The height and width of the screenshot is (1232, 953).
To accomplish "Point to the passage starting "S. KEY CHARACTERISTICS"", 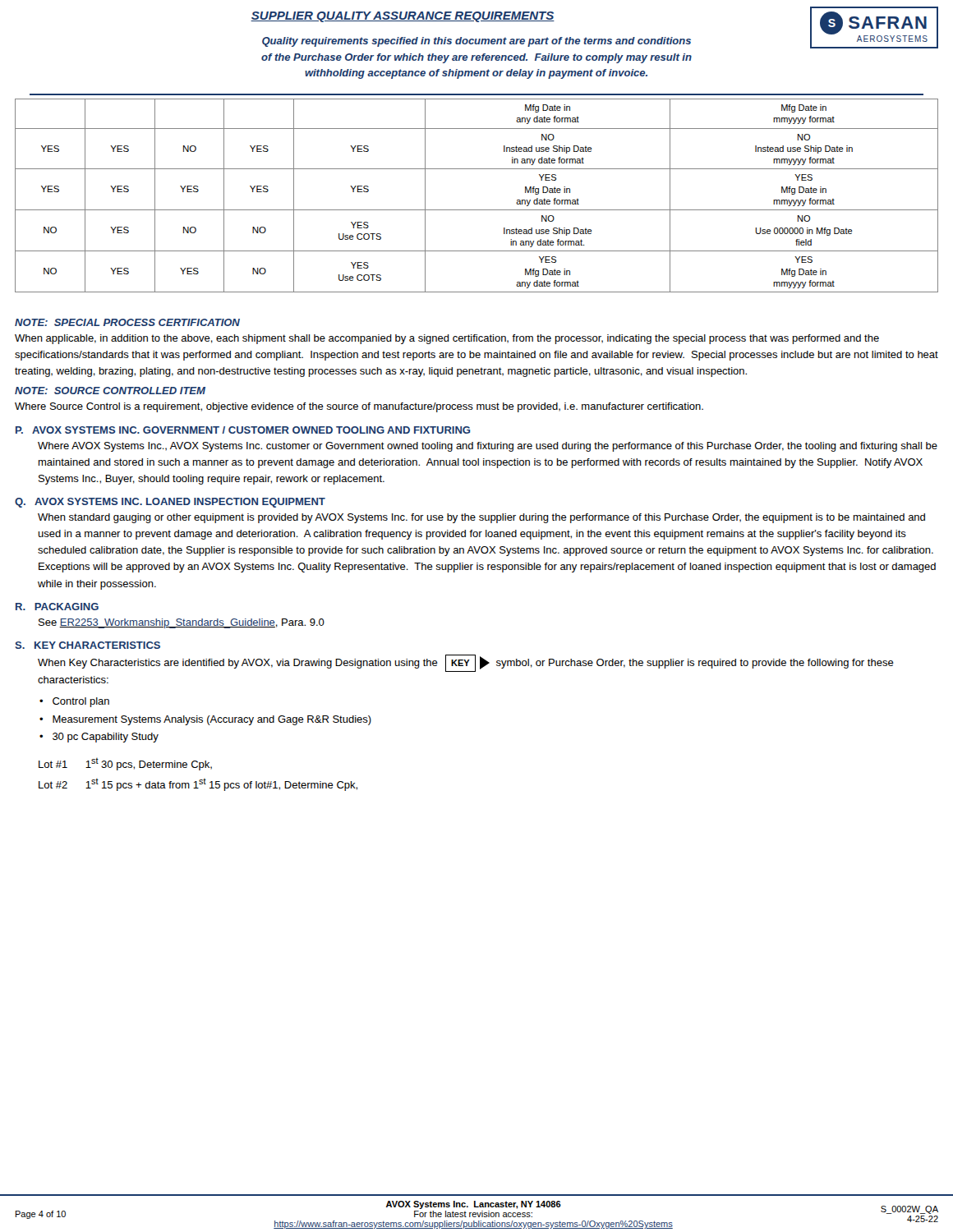I will click(x=88, y=645).
